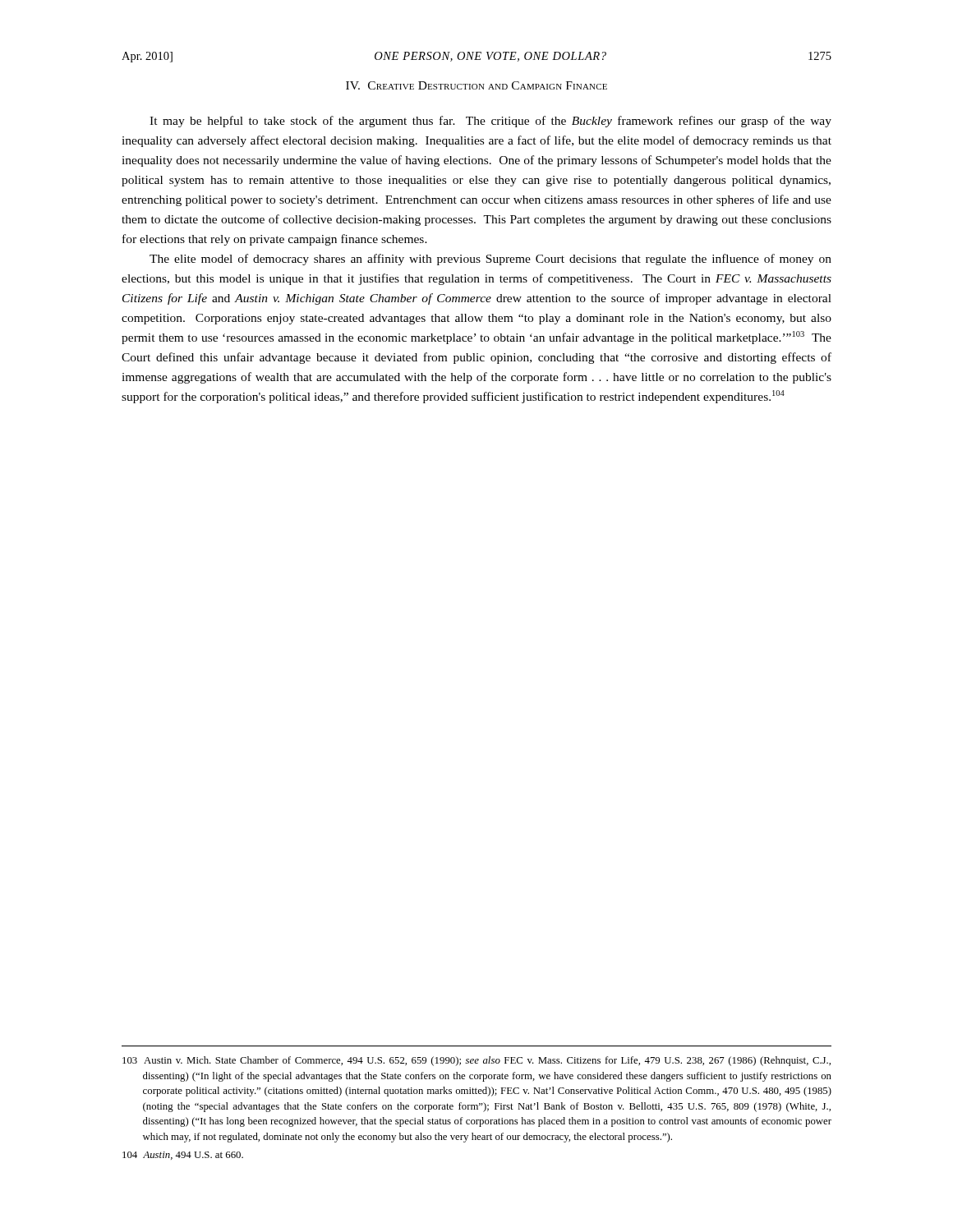The image size is (953, 1232).
Task: Locate the footnote that reads "103 Austin v."
Action: click(476, 1099)
